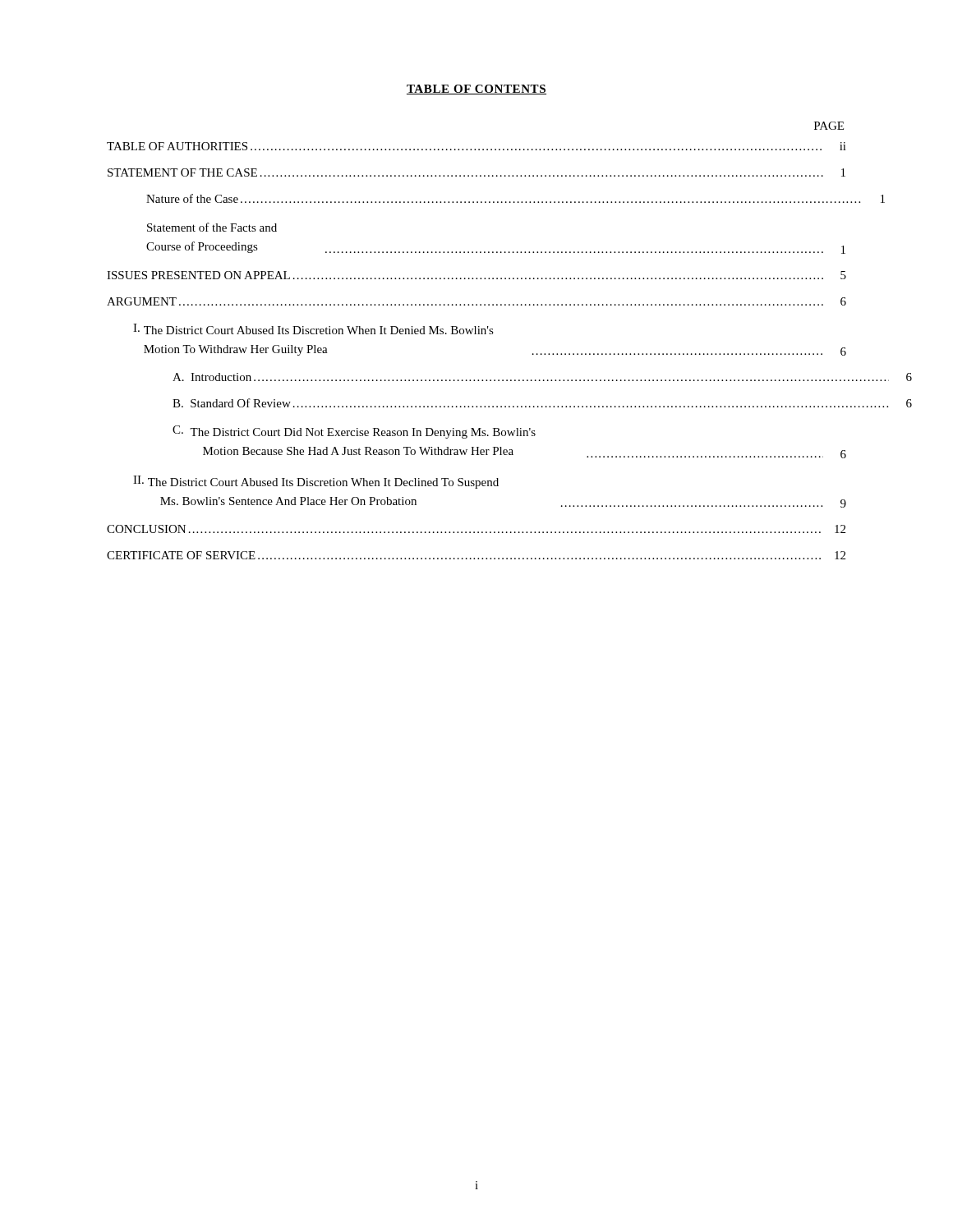Screen dimensions: 1232x953
Task: Locate the list item that says "Nature of the Case"
Action: 516,200
